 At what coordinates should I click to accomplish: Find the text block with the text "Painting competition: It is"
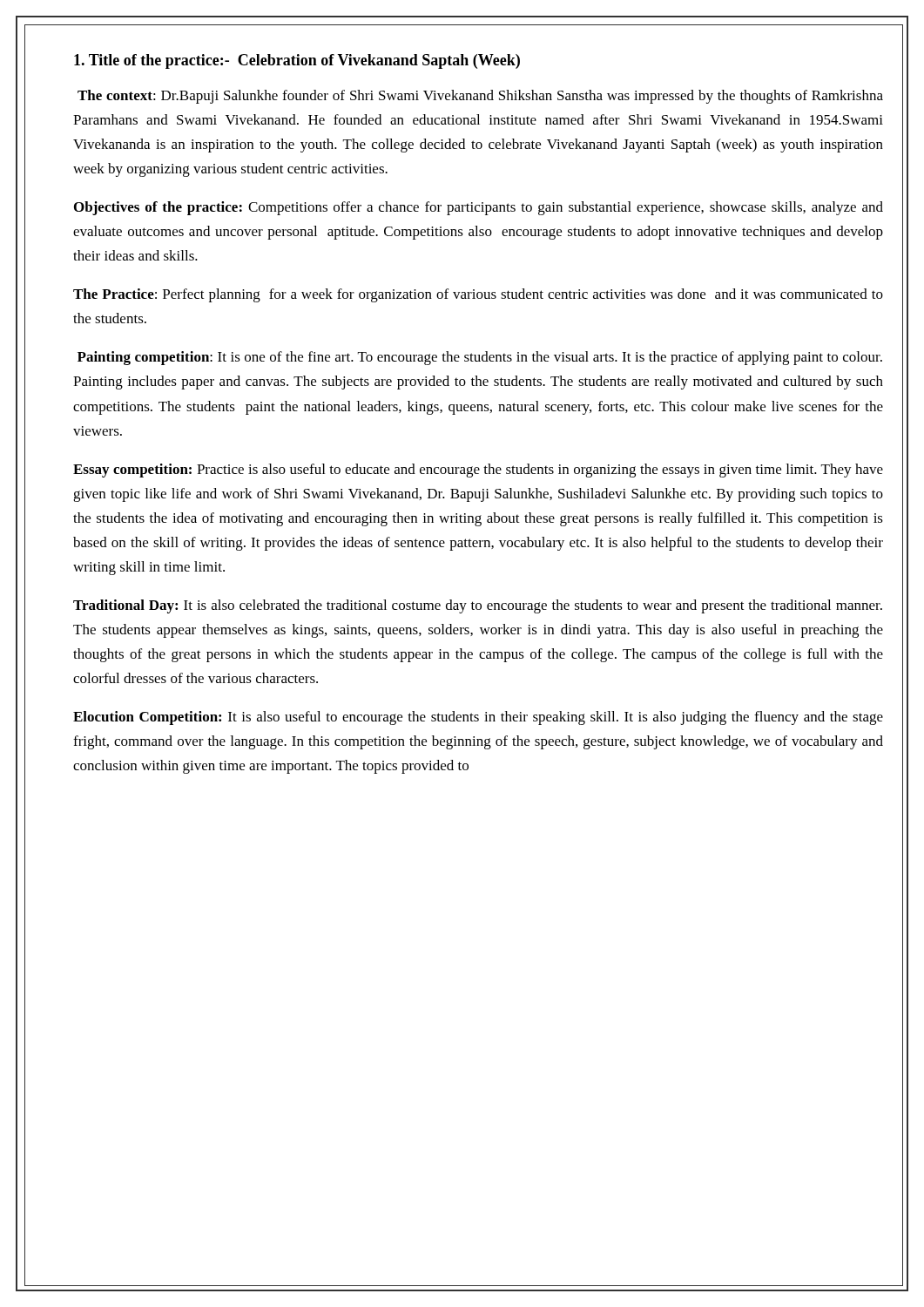point(478,394)
